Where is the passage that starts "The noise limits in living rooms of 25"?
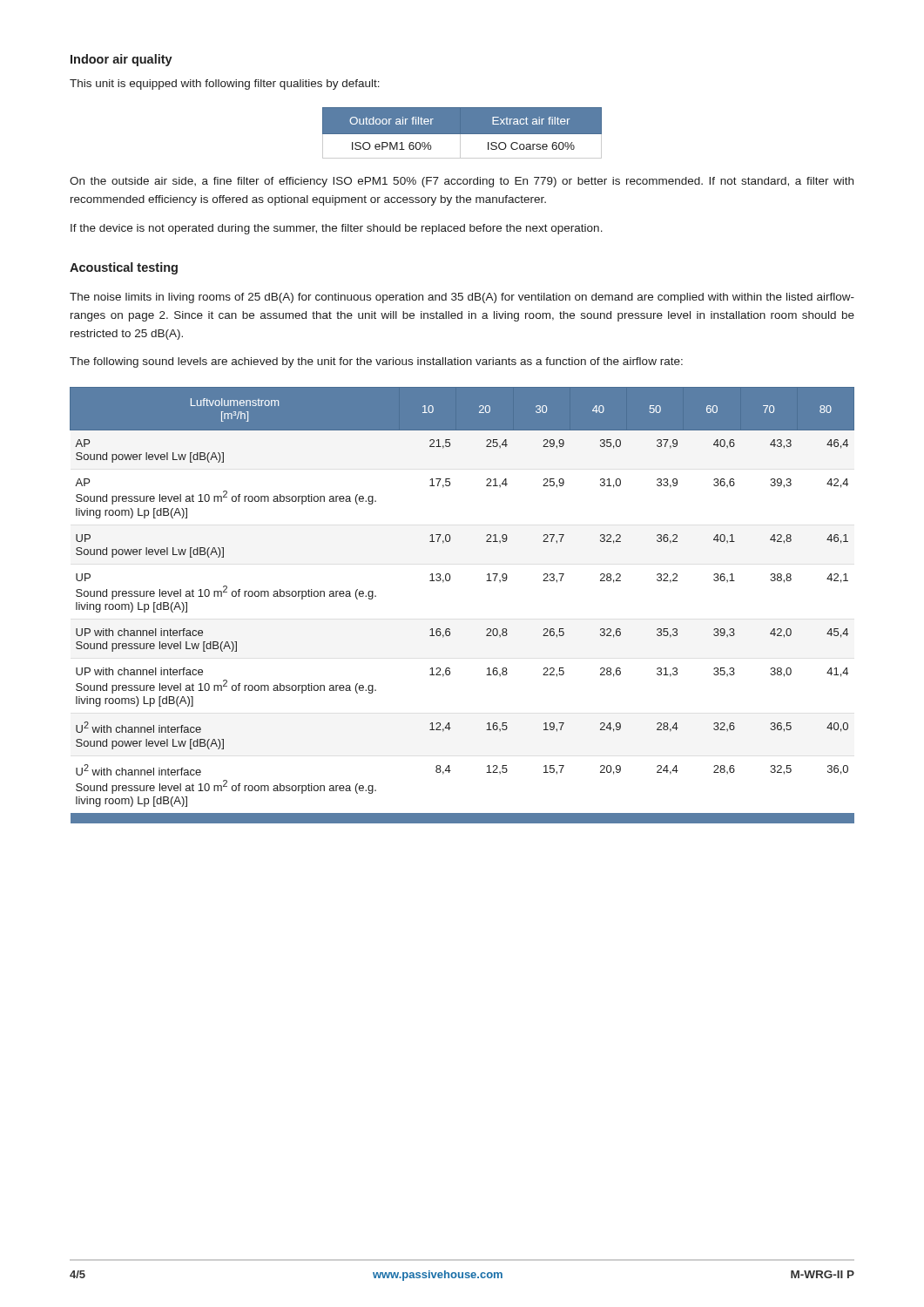 pos(462,315)
